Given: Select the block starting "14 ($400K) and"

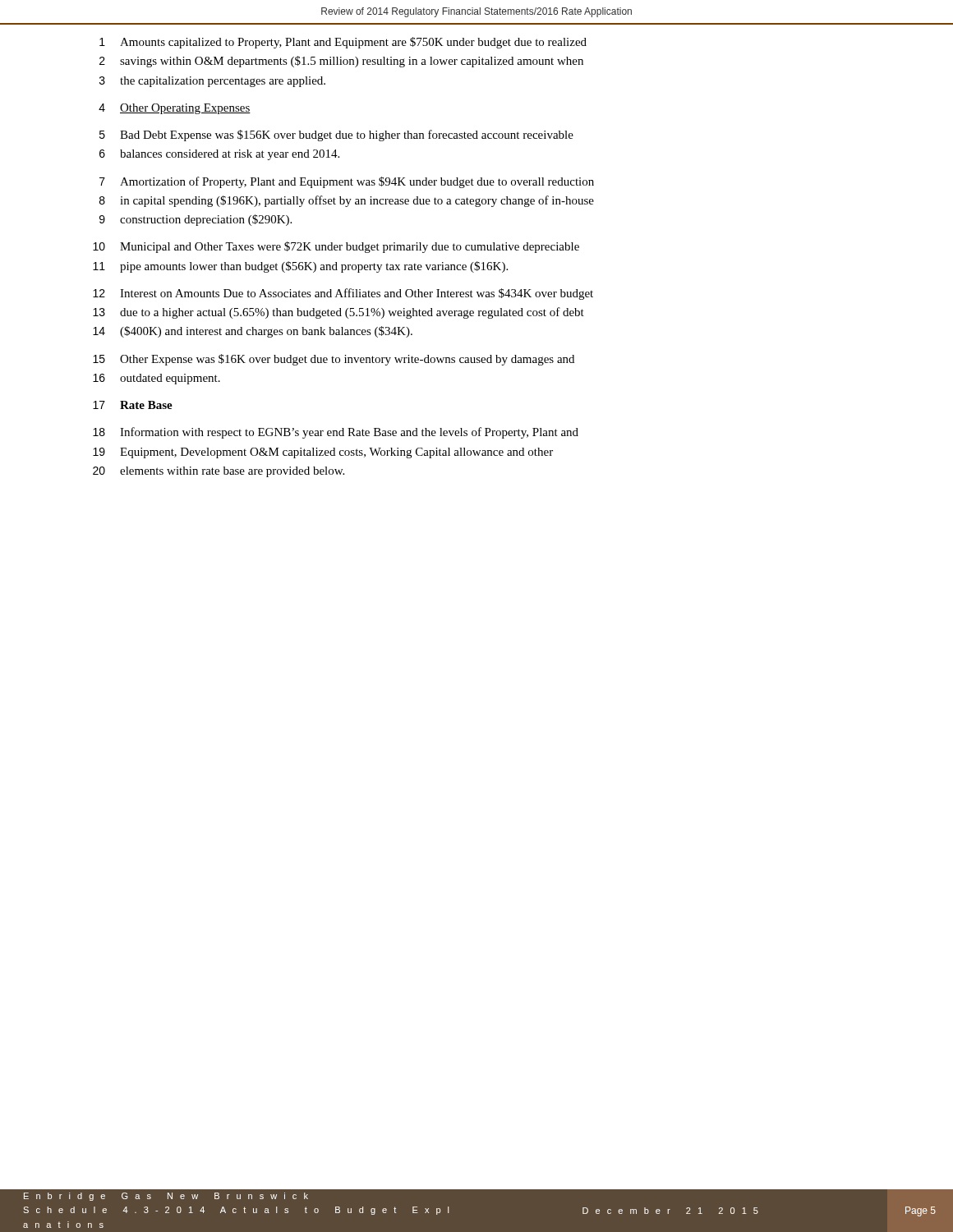Looking at the screenshot, I should [253, 332].
